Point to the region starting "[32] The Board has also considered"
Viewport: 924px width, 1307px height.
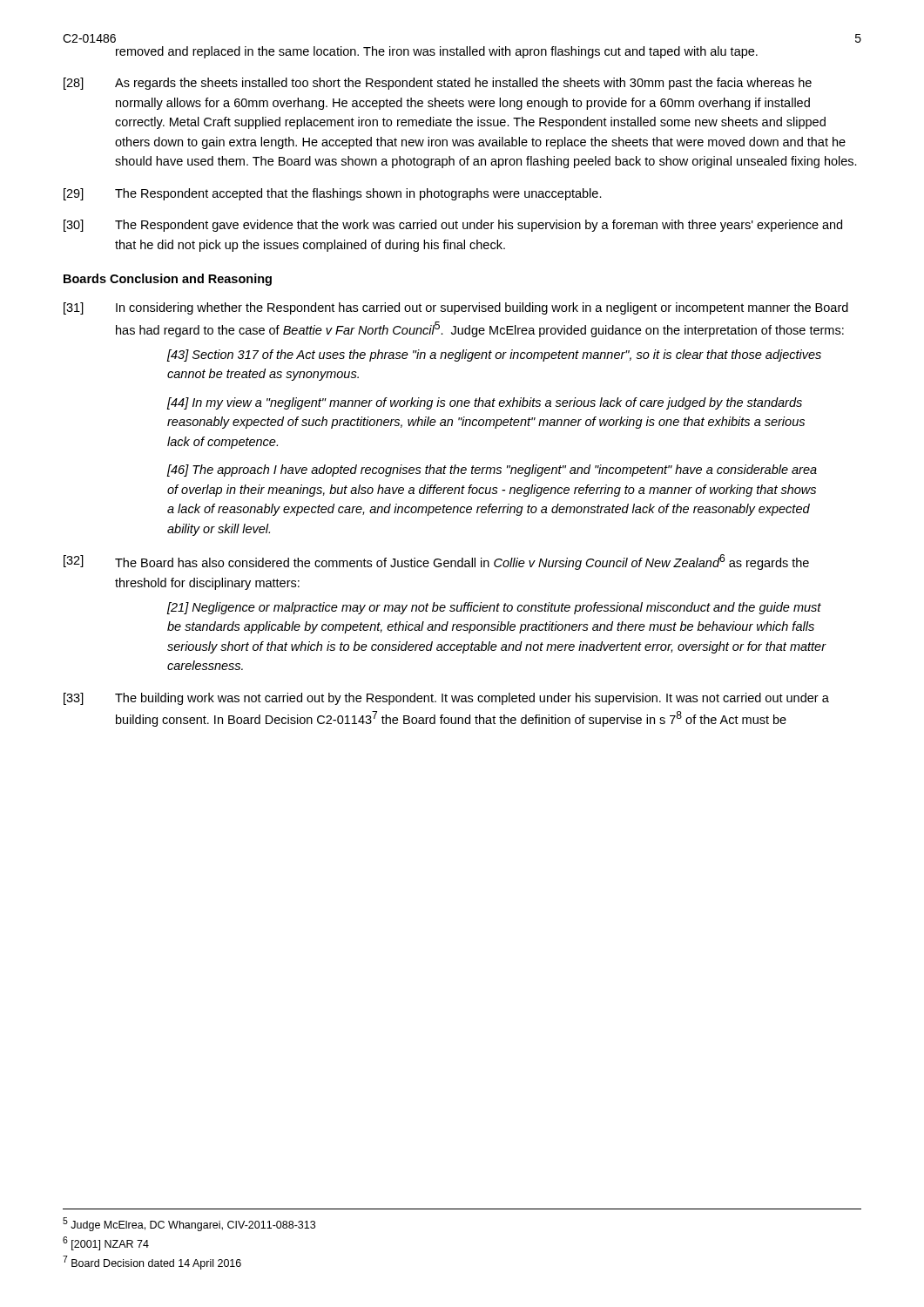(462, 572)
